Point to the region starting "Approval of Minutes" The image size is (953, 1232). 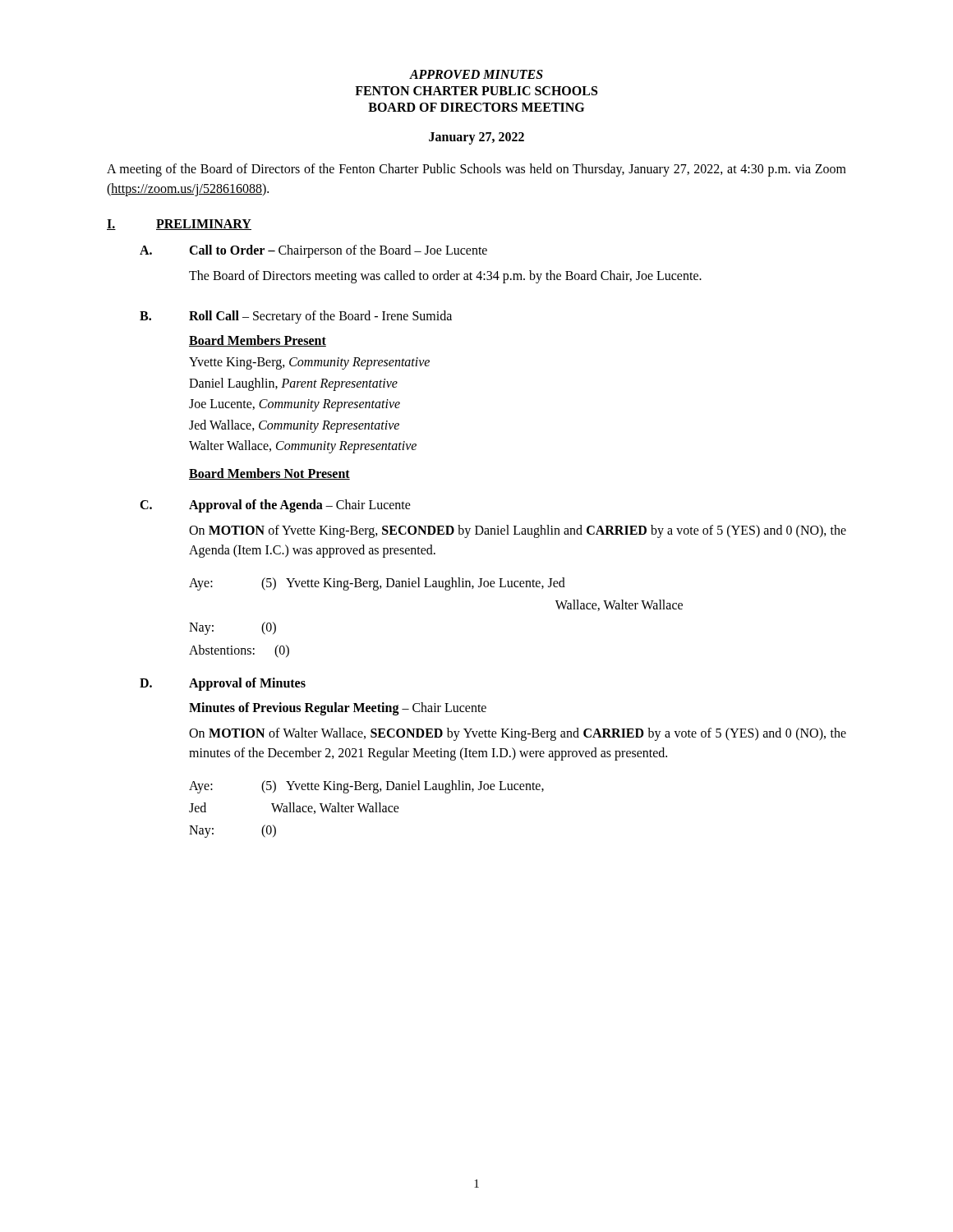coord(247,683)
